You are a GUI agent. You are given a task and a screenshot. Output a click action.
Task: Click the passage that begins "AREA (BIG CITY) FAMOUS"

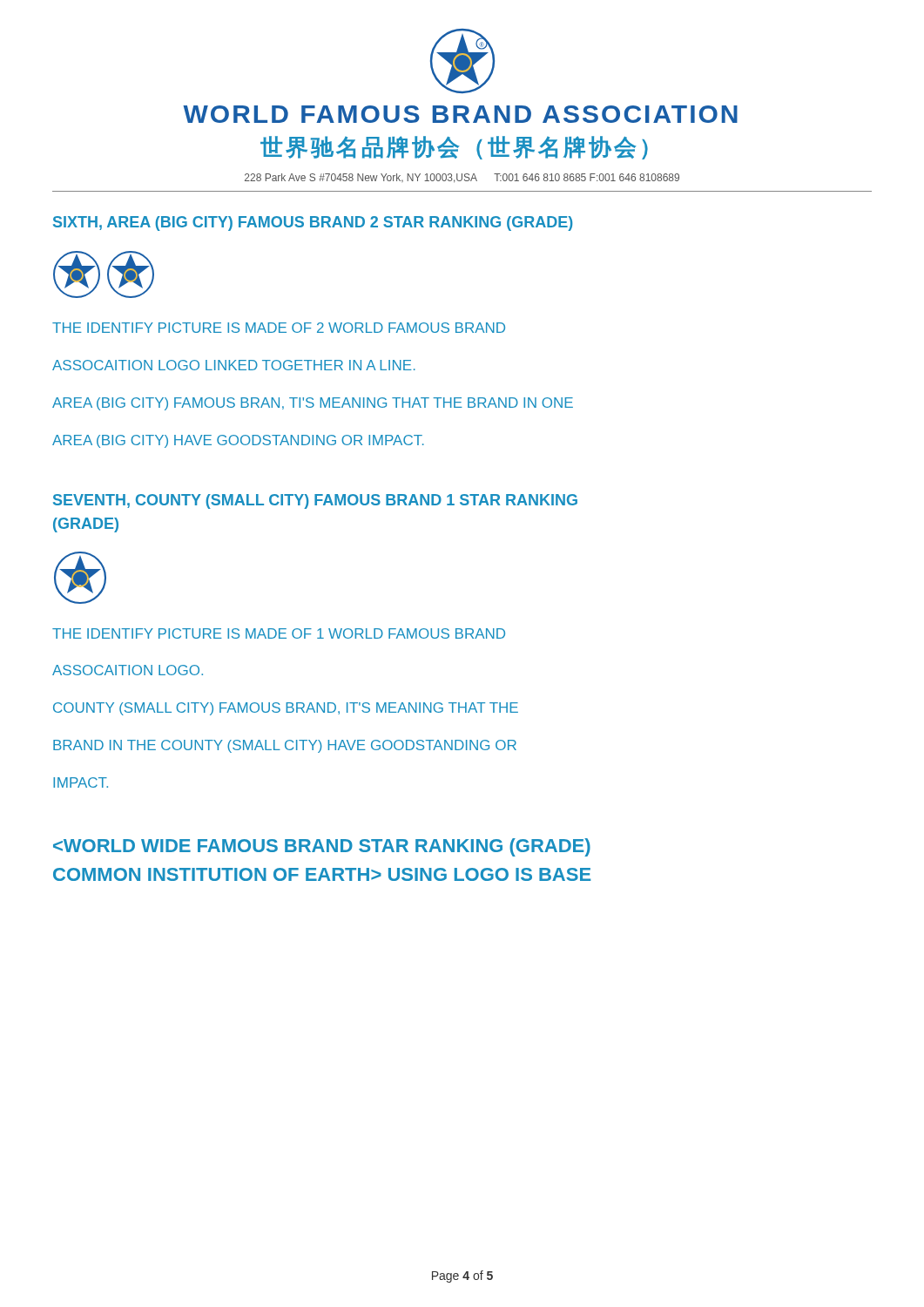313,403
